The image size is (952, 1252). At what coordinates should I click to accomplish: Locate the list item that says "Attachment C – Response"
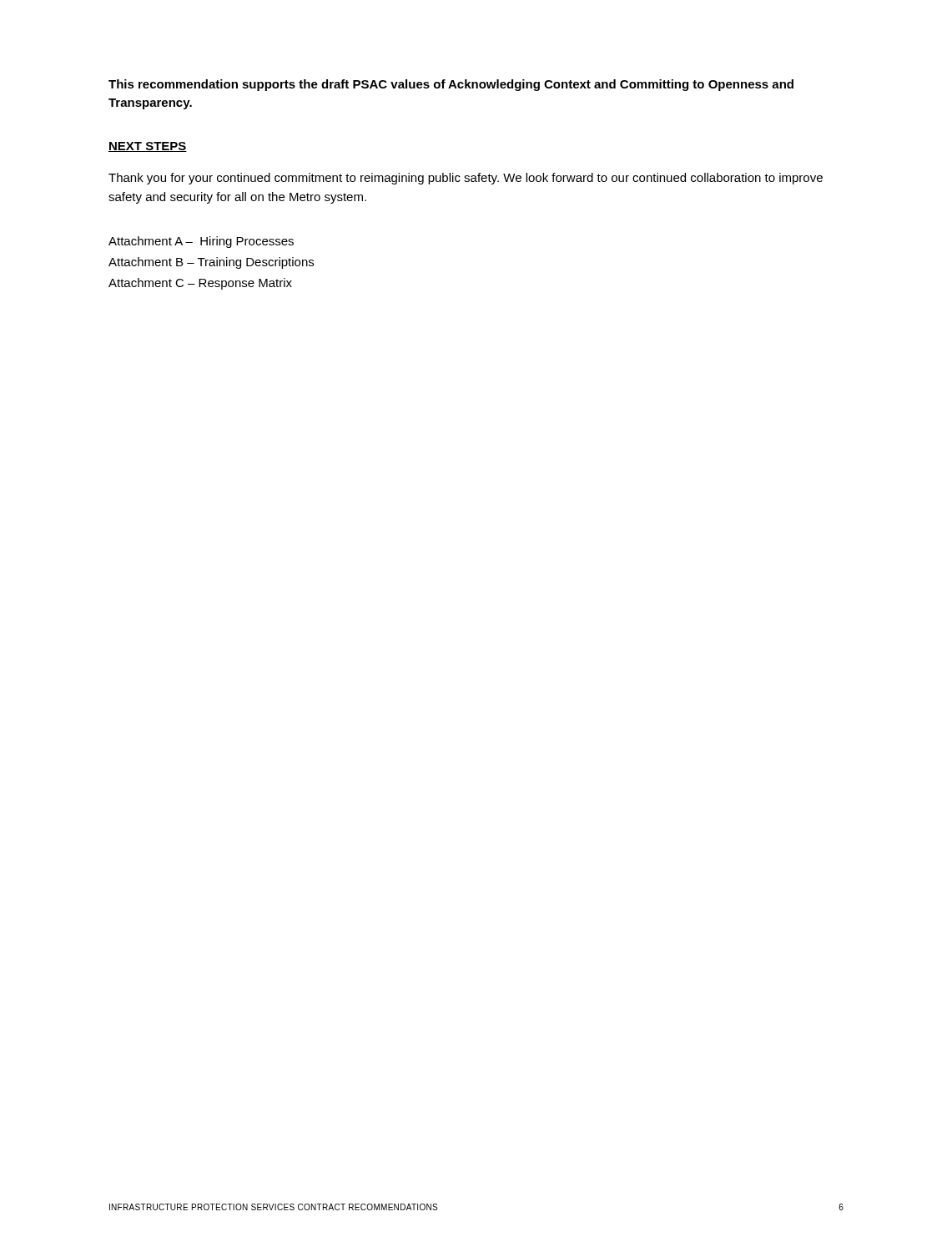coord(200,282)
